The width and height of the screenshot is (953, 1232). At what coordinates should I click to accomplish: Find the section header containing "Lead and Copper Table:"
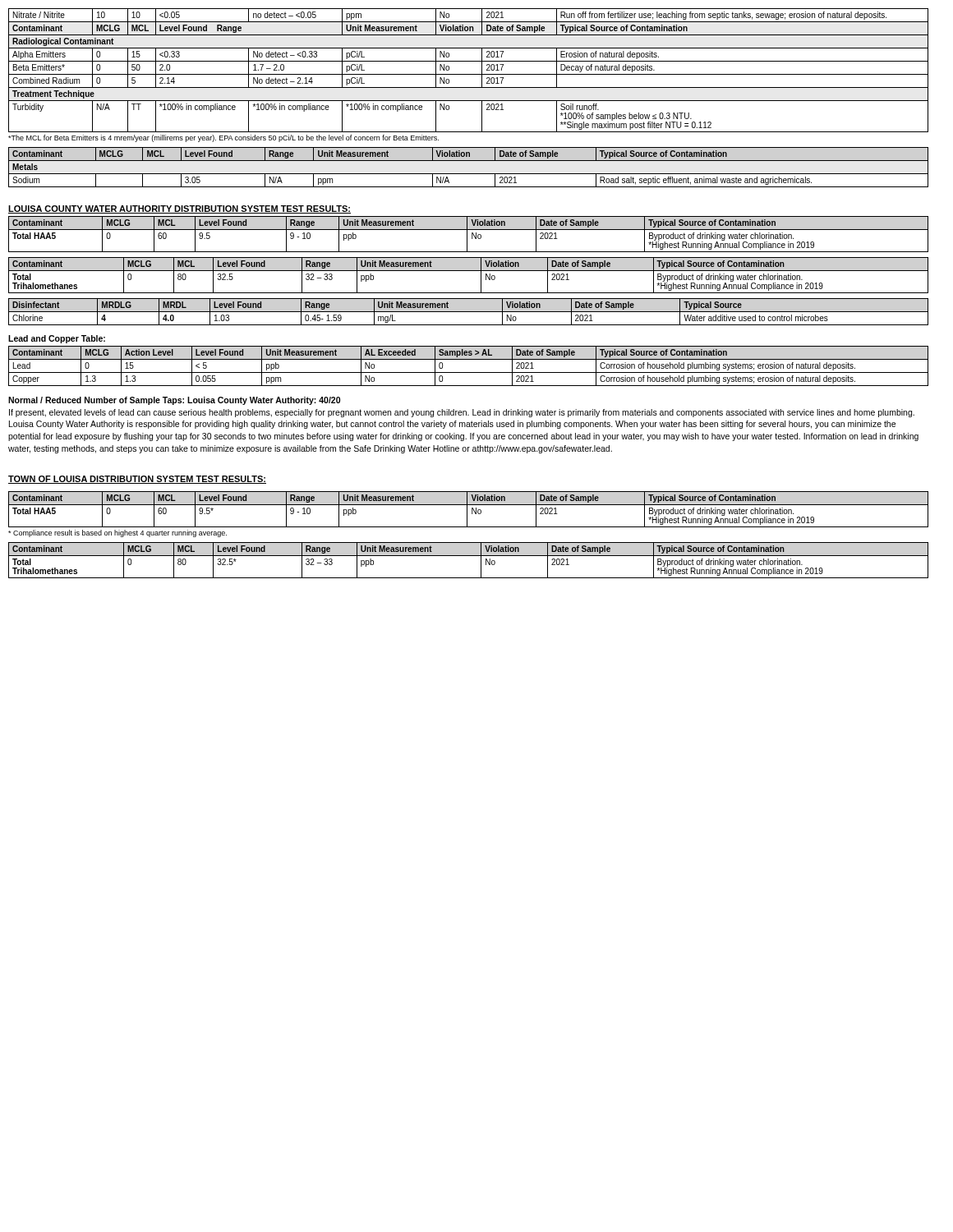point(57,338)
